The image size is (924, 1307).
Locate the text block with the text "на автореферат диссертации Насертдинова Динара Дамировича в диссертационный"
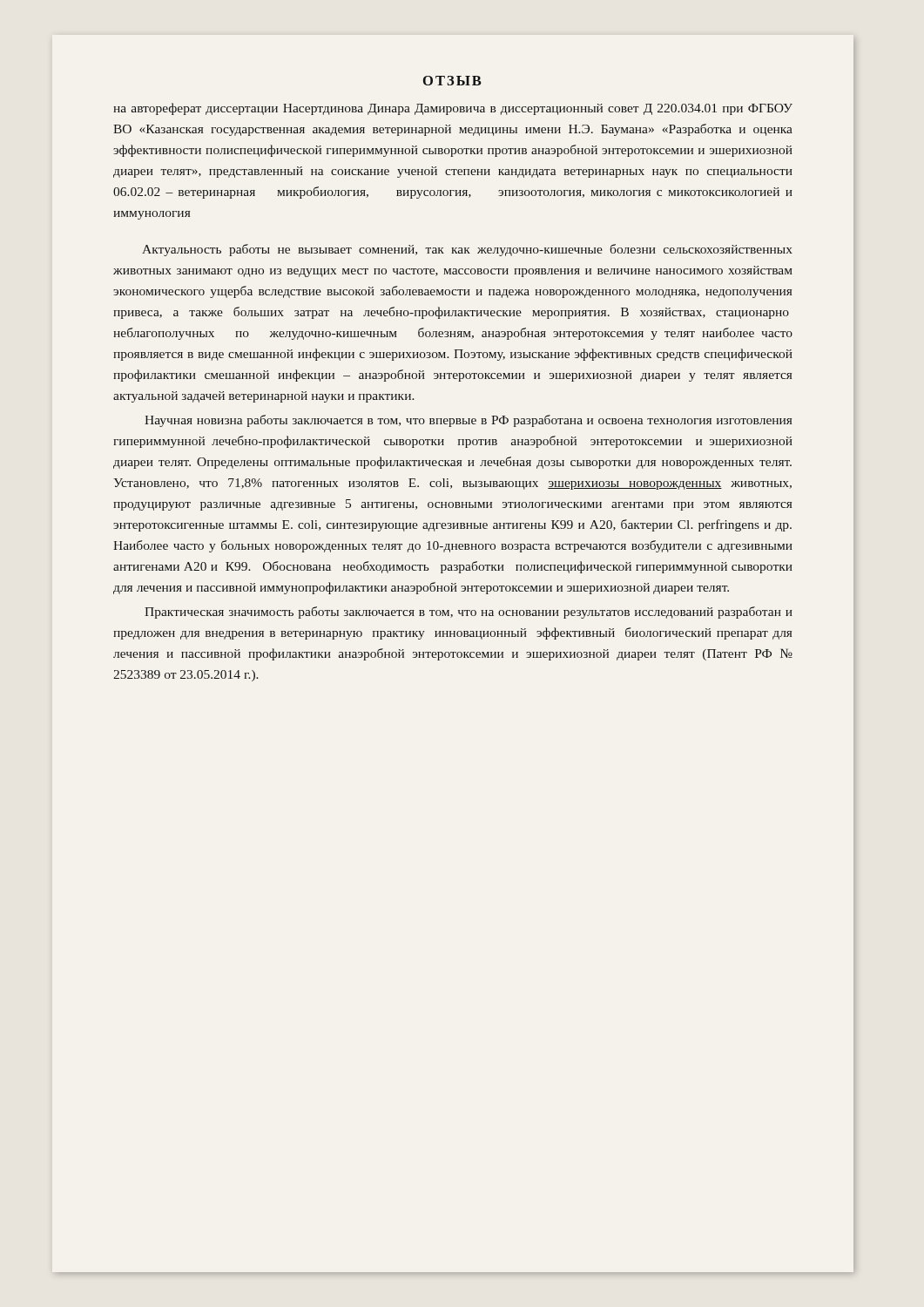[x=453, y=160]
